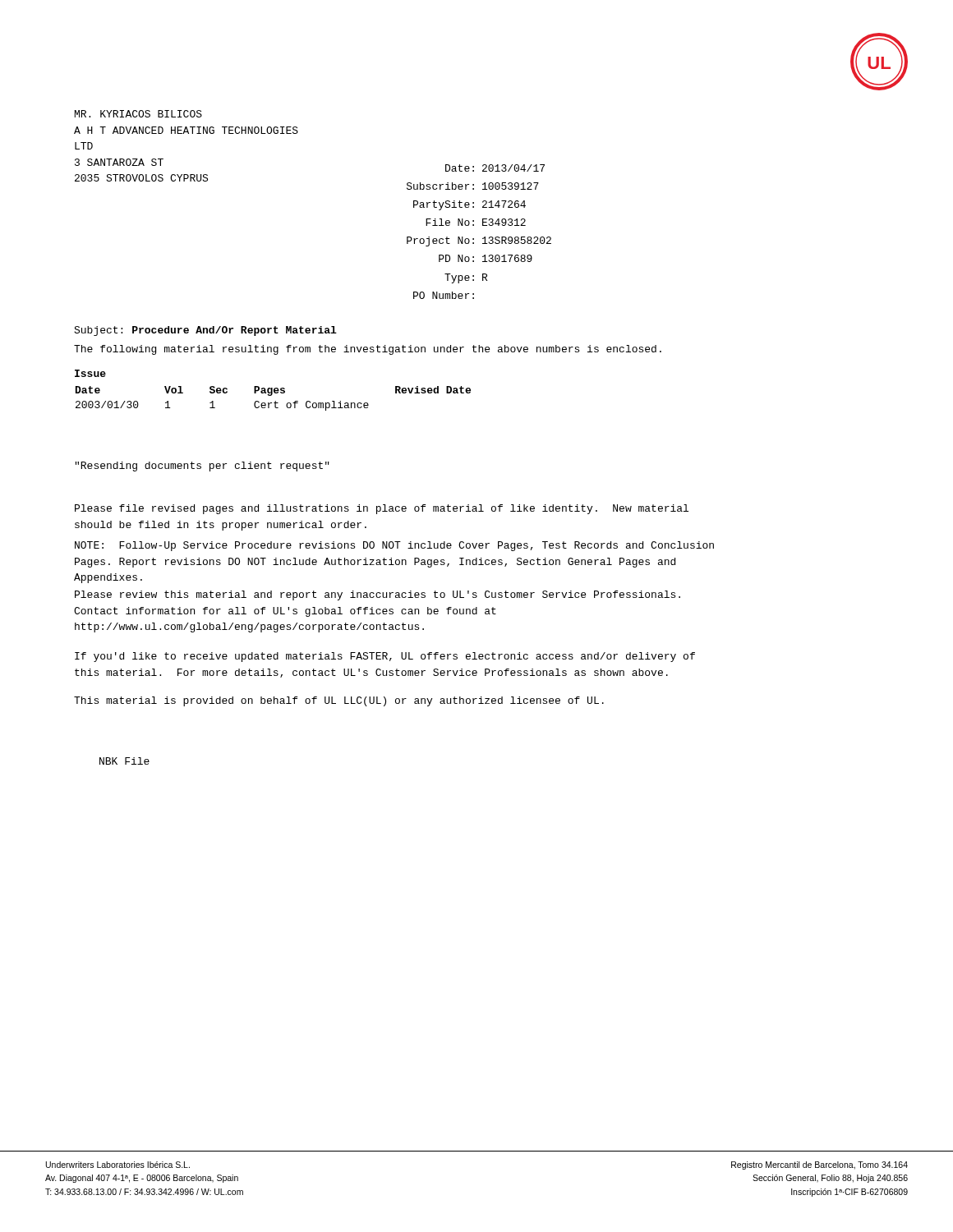
Task: Click on the text block that reads "MR. KYRIACOS BILICOS A H T ADVANCED"
Action: pos(138,114)
